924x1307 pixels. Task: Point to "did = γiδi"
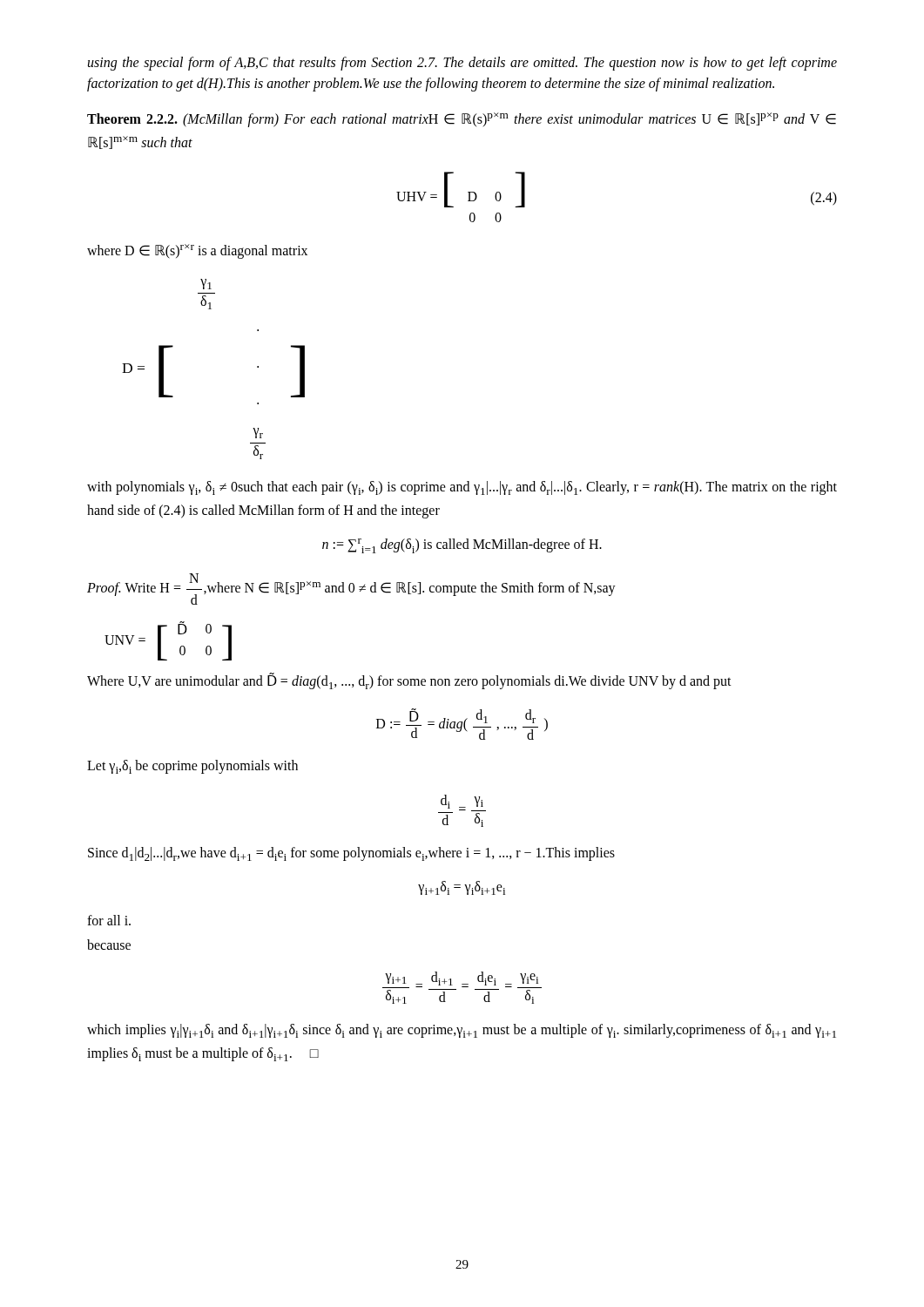coord(462,811)
